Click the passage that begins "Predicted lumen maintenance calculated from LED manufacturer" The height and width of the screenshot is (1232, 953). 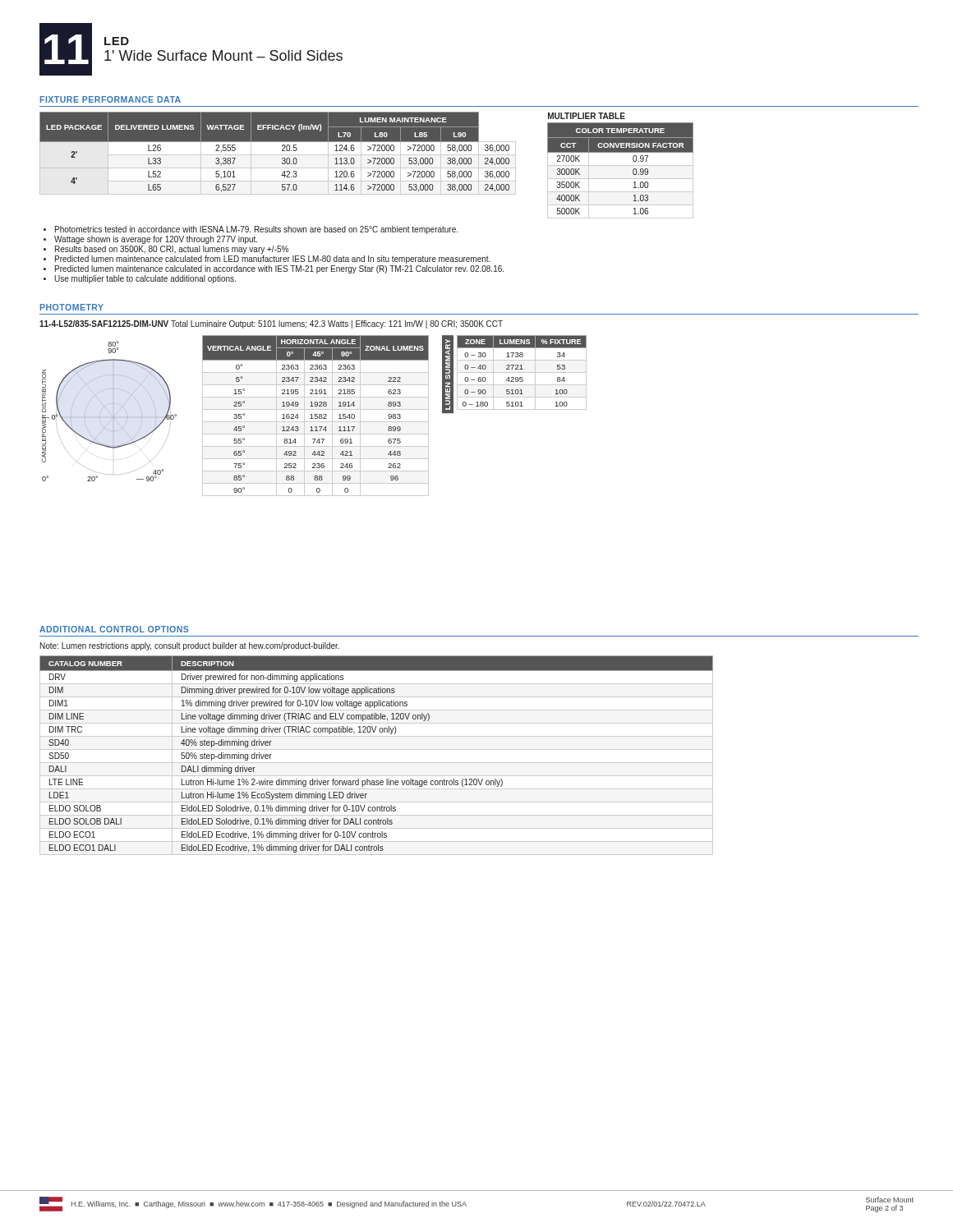tap(273, 259)
